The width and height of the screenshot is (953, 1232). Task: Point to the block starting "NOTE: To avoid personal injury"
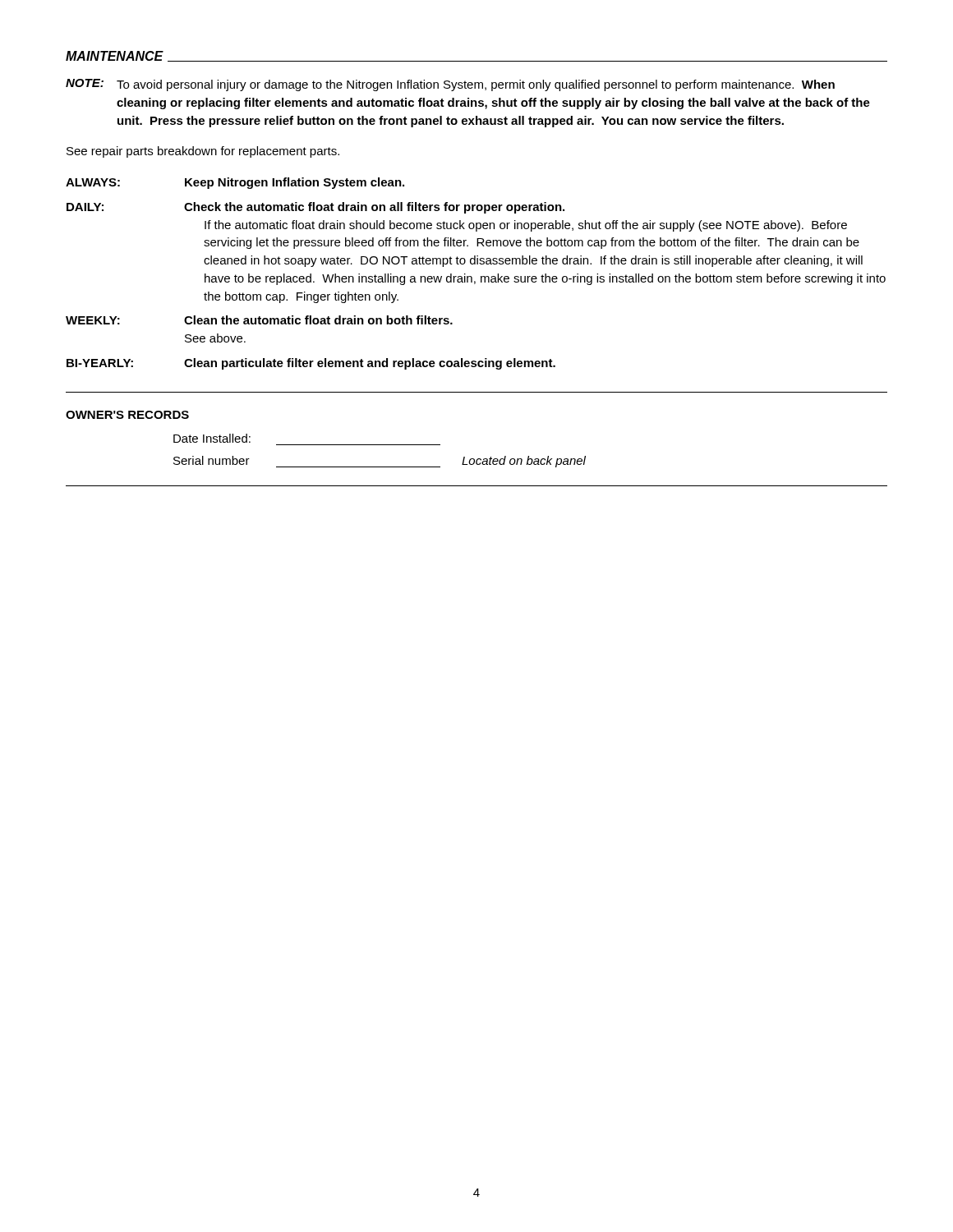(x=476, y=102)
